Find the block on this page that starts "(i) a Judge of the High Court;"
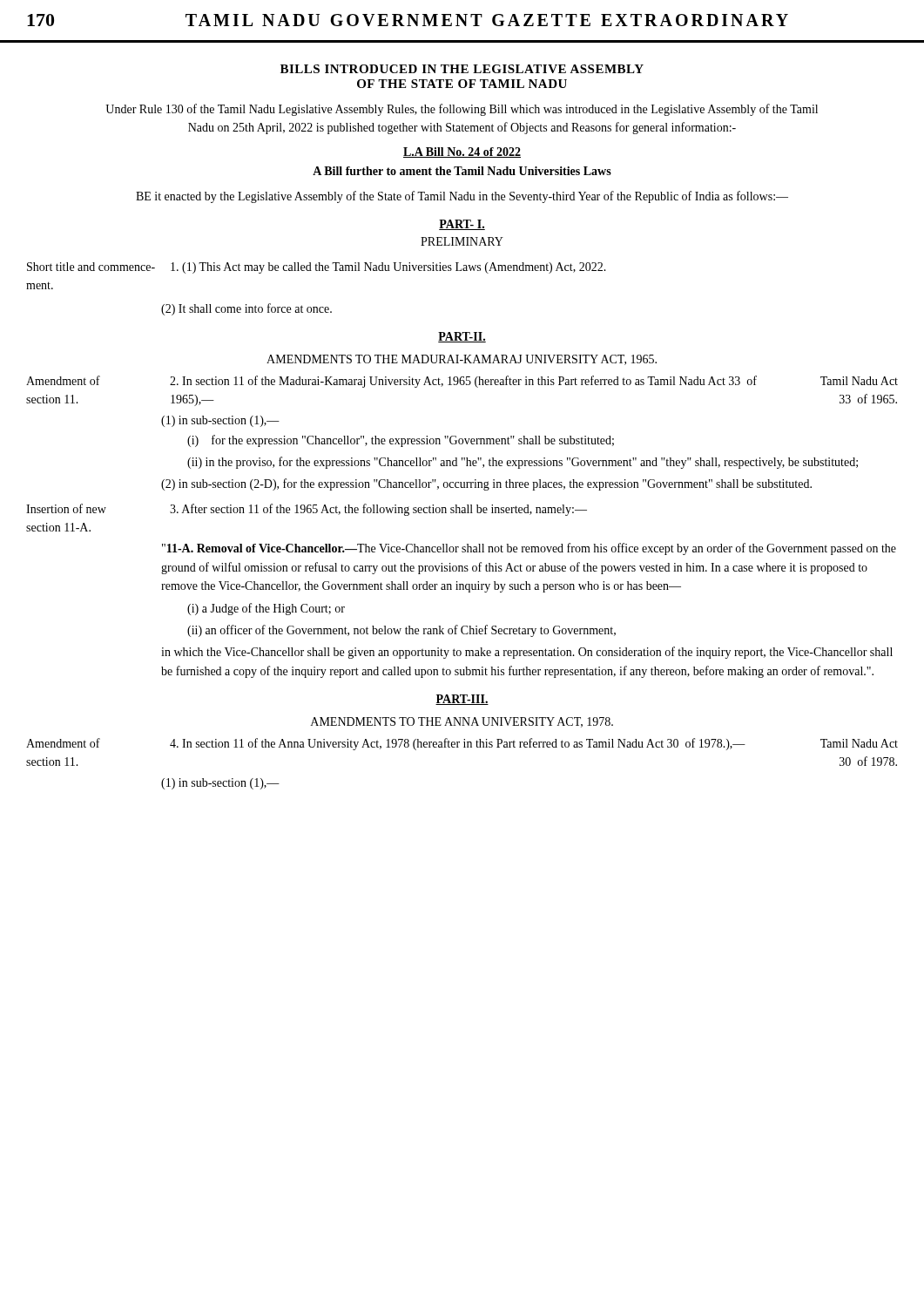This screenshot has height=1307, width=924. click(266, 609)
